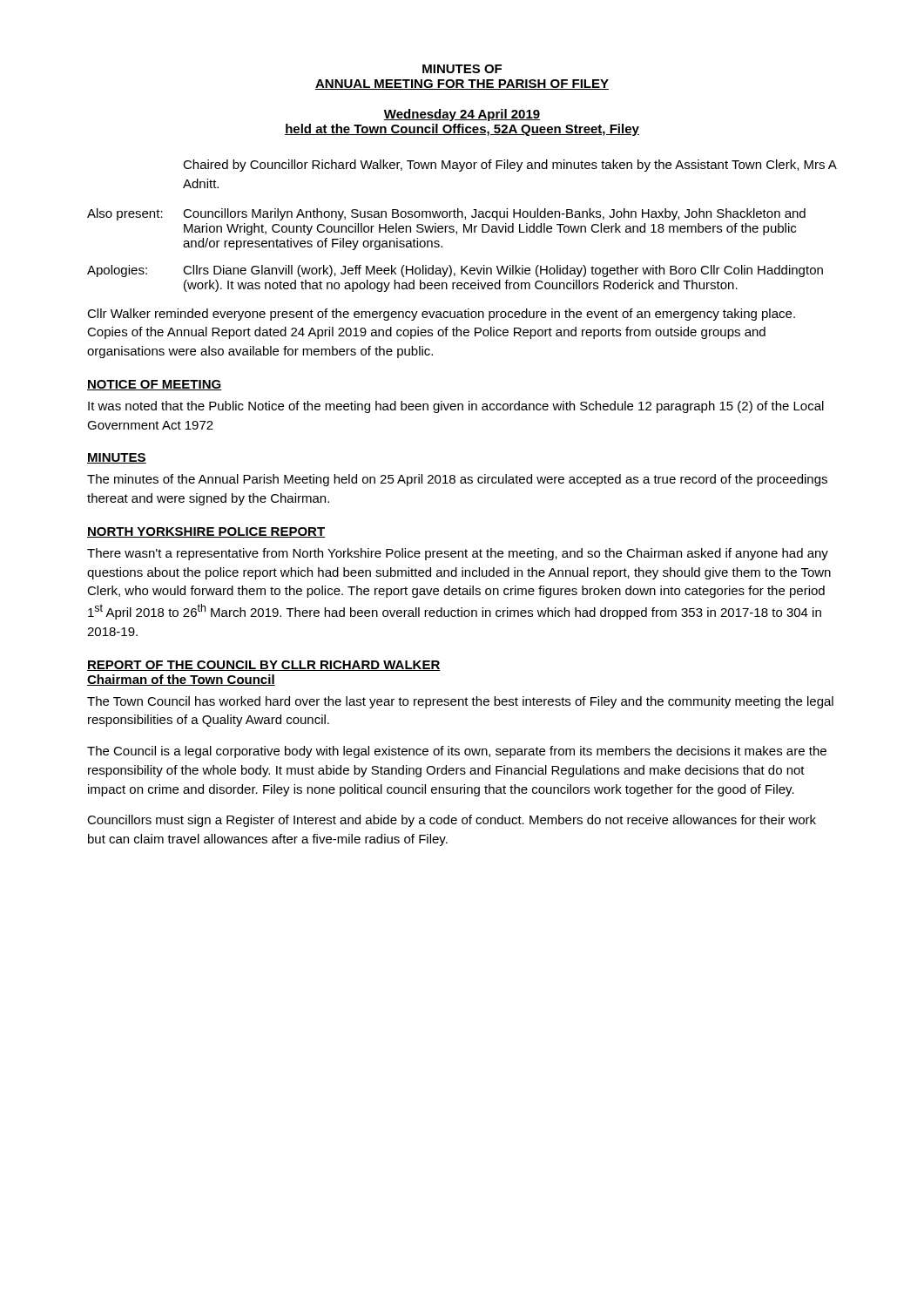Select the text block starting "Cllr Walker reminded everyone present of the"
The height and width of the screenshot is (1307, 924).
tap(442, 332)
